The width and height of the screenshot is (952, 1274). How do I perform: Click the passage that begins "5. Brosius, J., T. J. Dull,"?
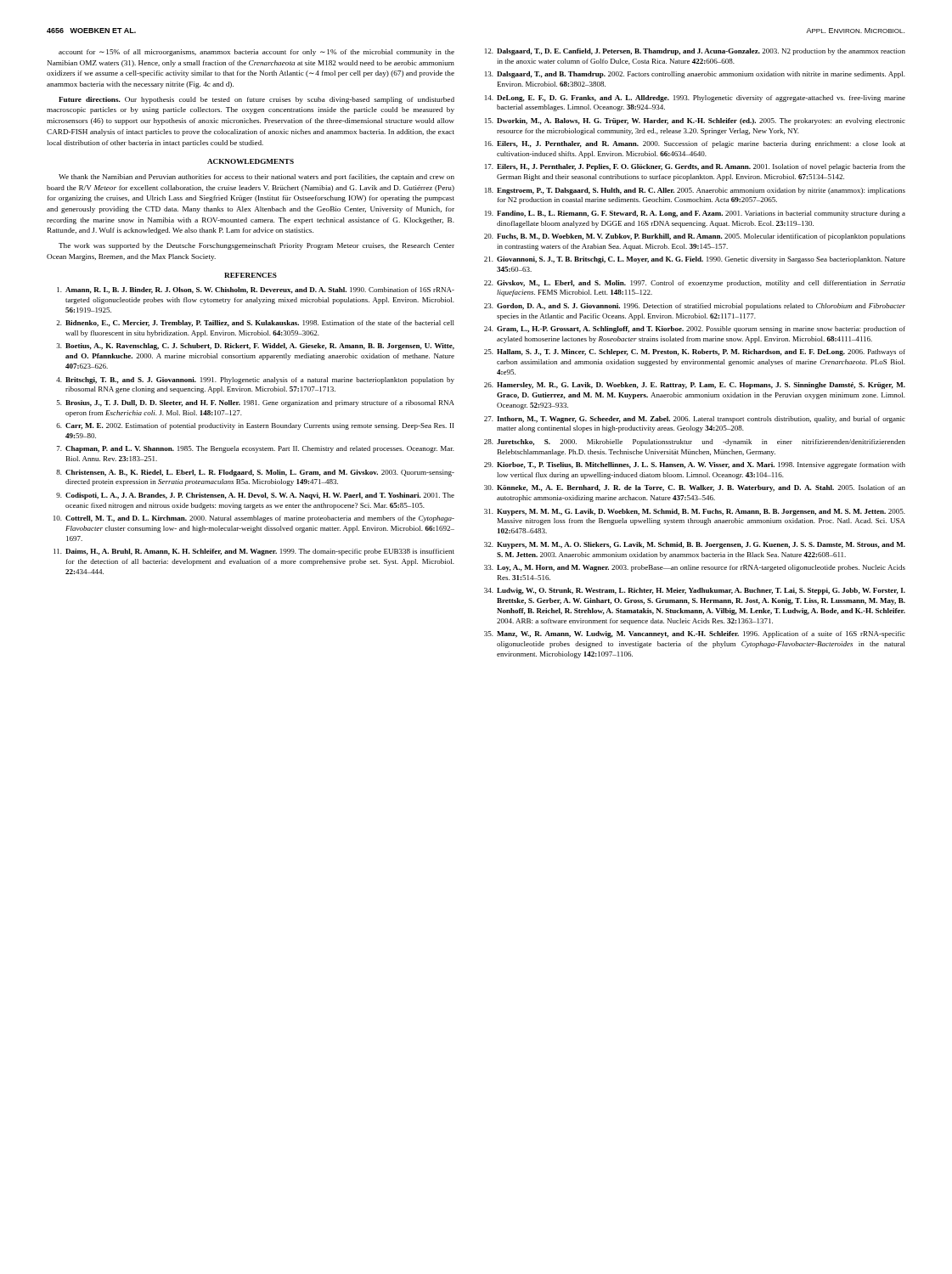251,408
